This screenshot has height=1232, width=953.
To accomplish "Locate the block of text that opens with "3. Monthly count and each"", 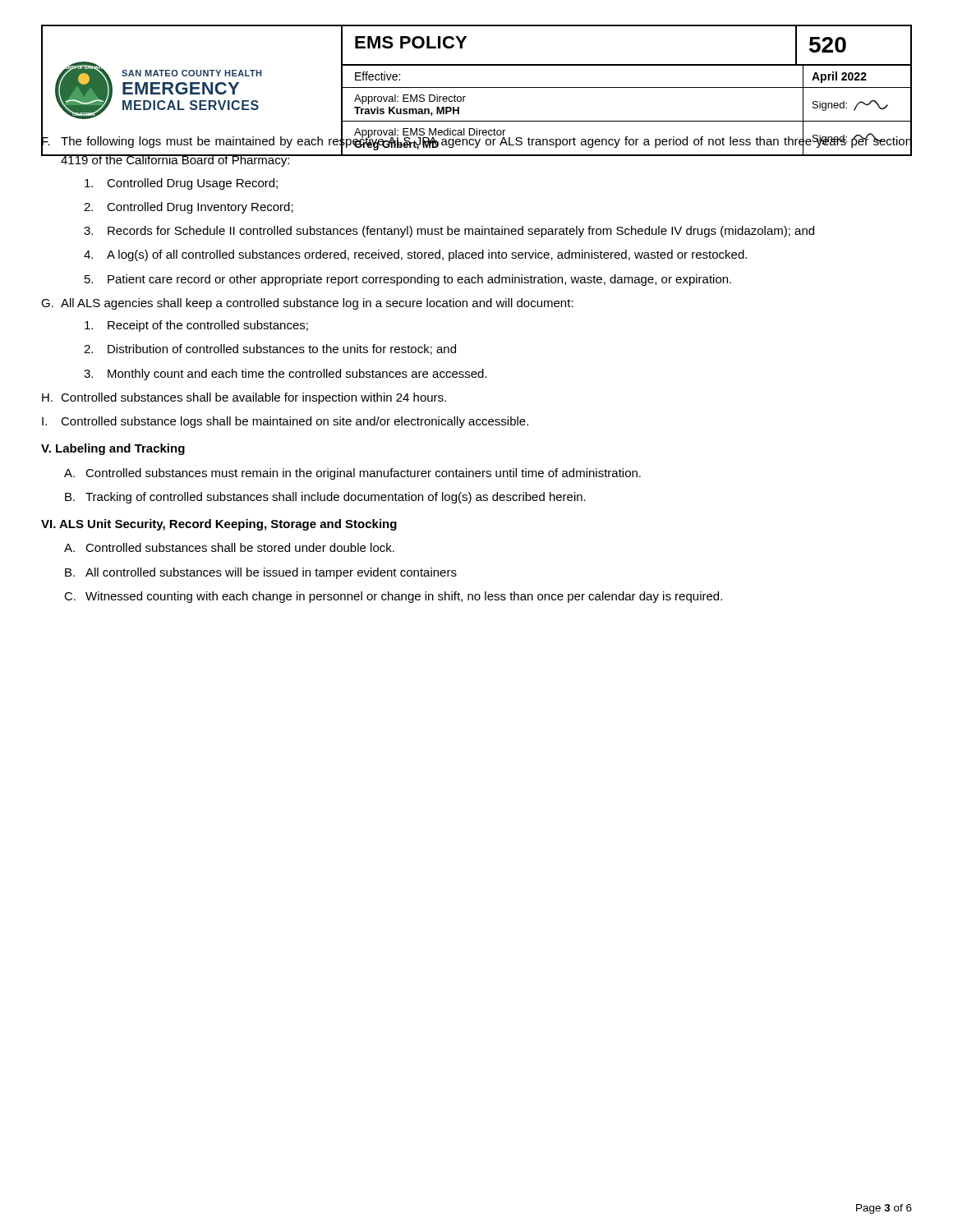I will [x=286, y=373].
